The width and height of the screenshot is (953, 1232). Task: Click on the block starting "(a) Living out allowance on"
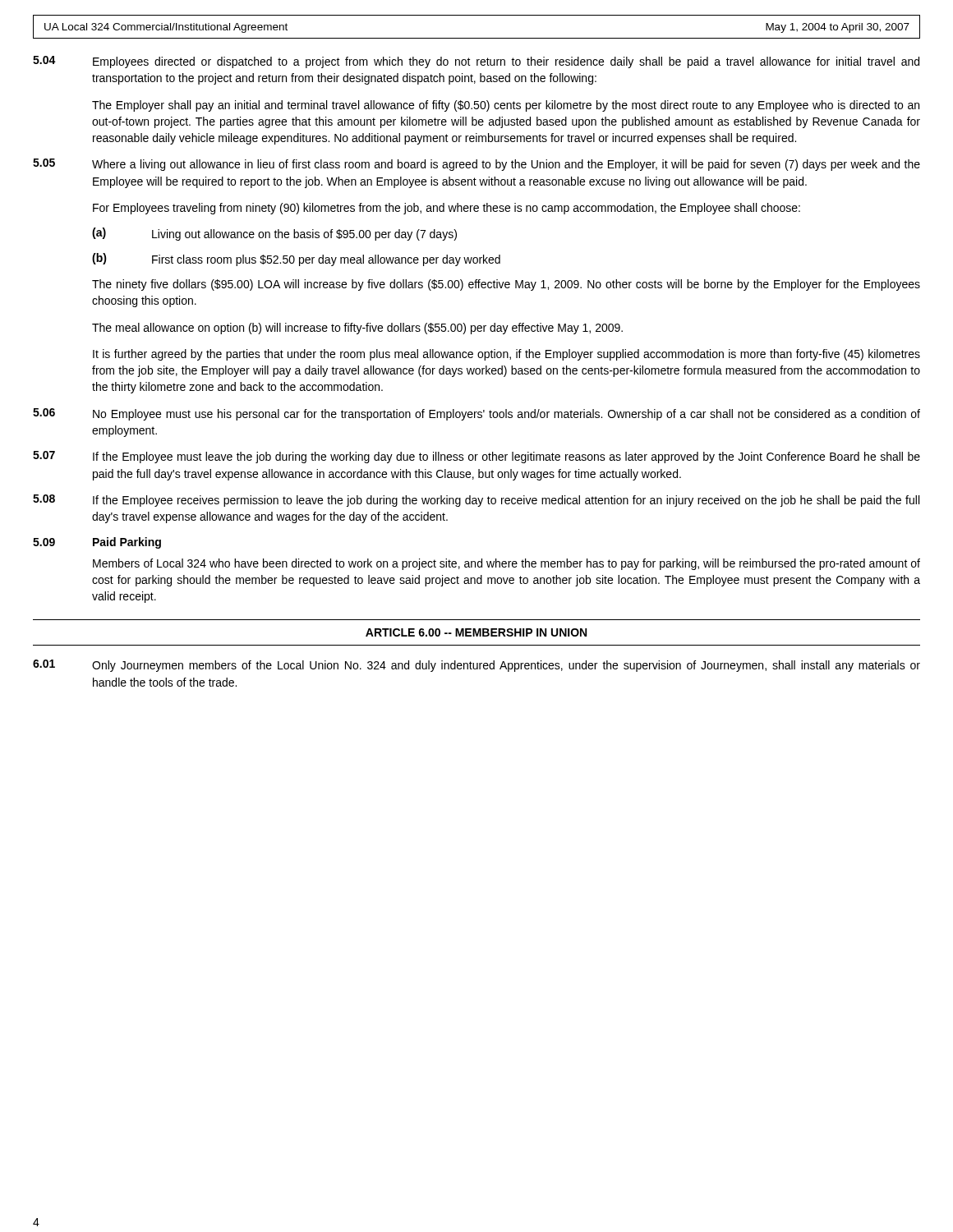[x=274, y=234]
